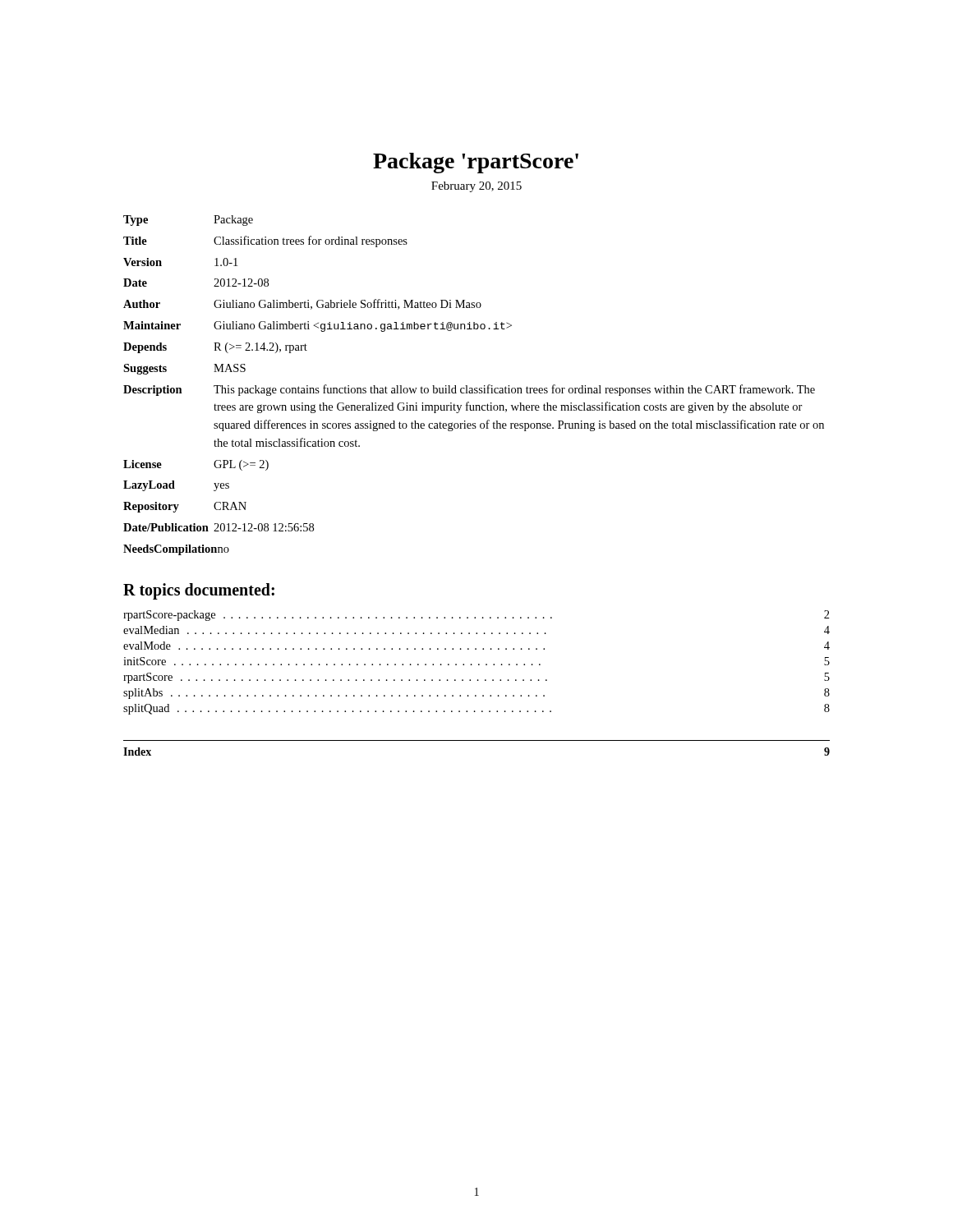Find the text containing "Repository CRAN"

pos(151,507)
